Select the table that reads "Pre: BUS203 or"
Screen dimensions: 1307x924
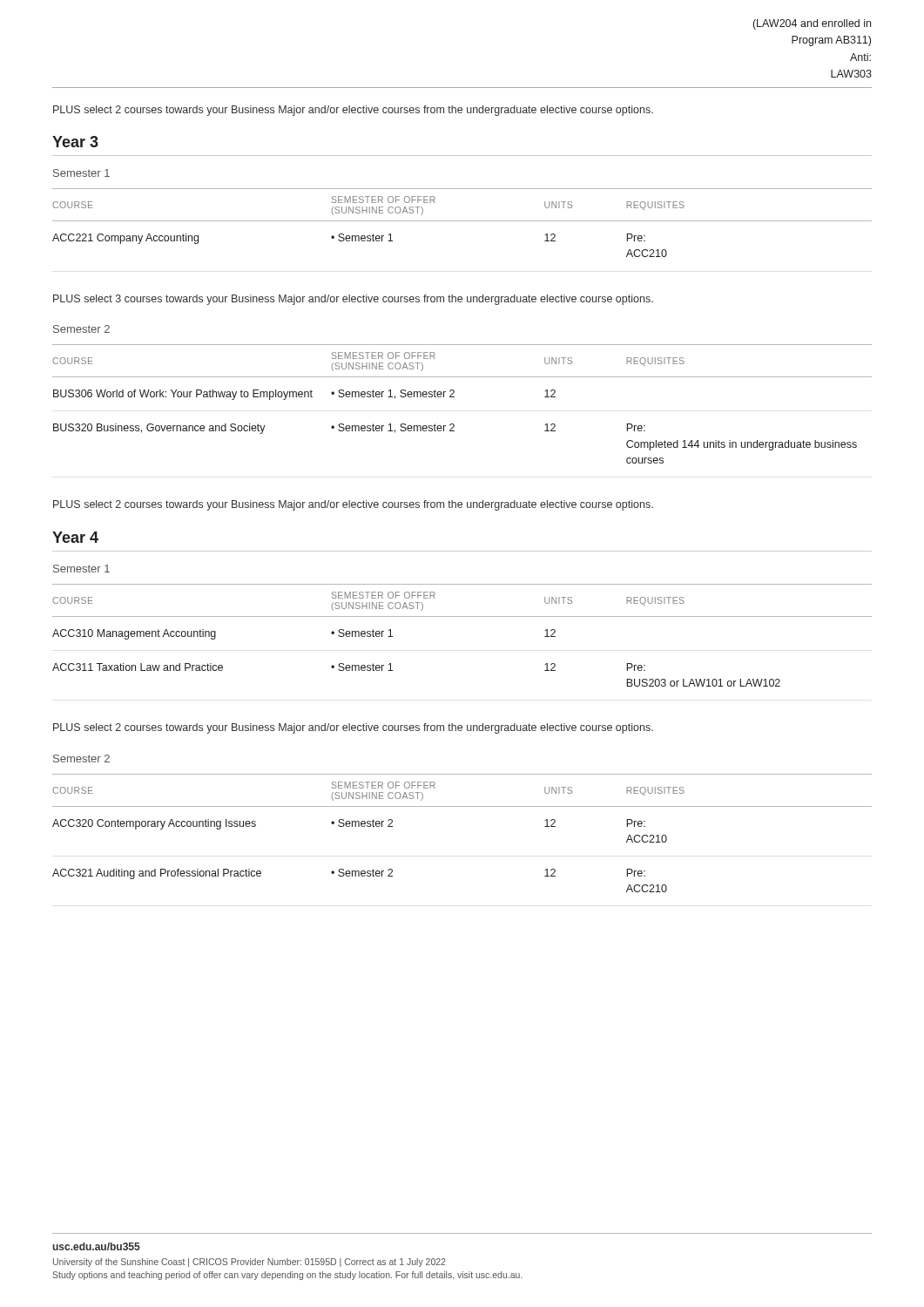click(462, 642)
